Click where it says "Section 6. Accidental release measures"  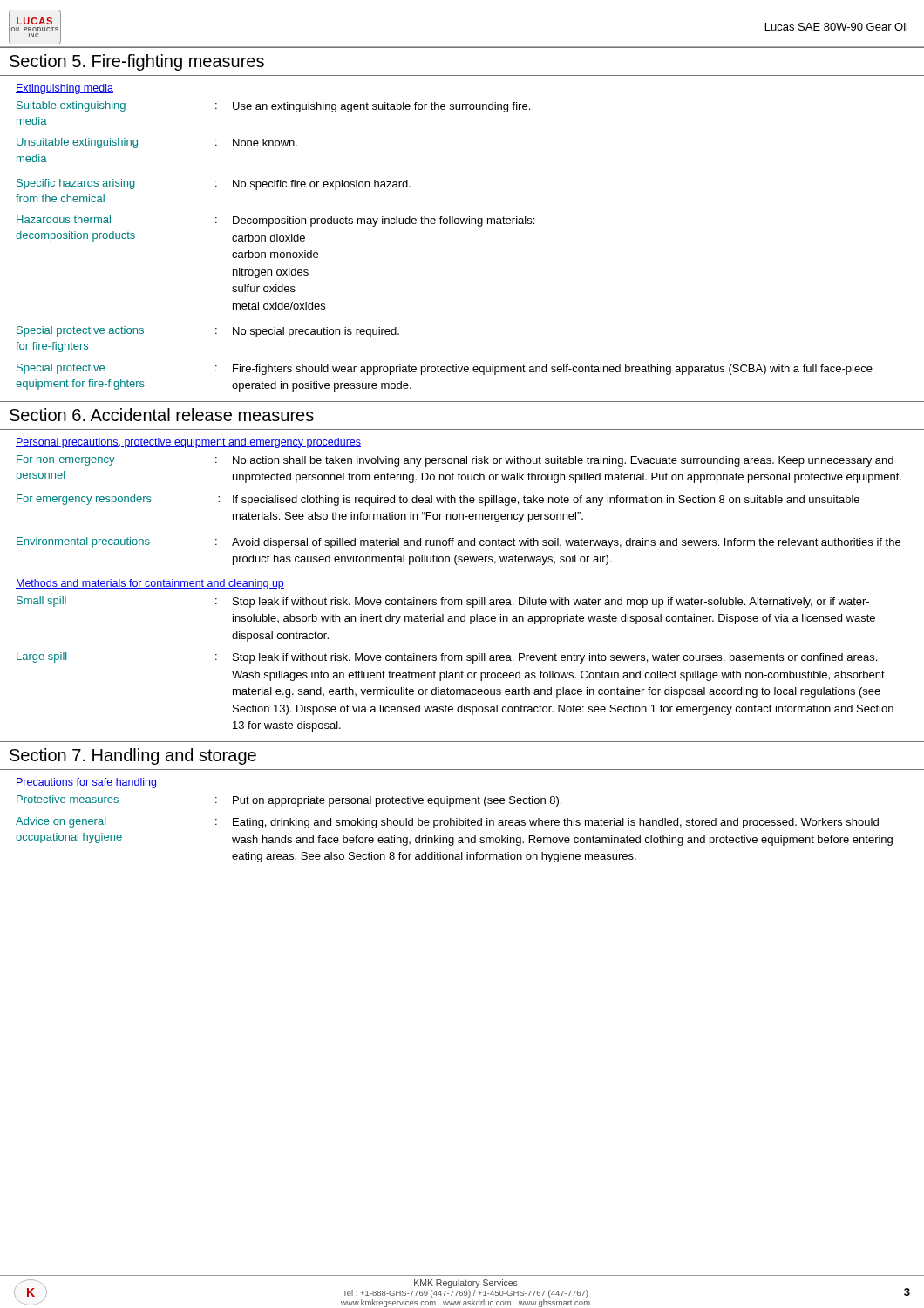pyautogui.click(x=161, y=415)
